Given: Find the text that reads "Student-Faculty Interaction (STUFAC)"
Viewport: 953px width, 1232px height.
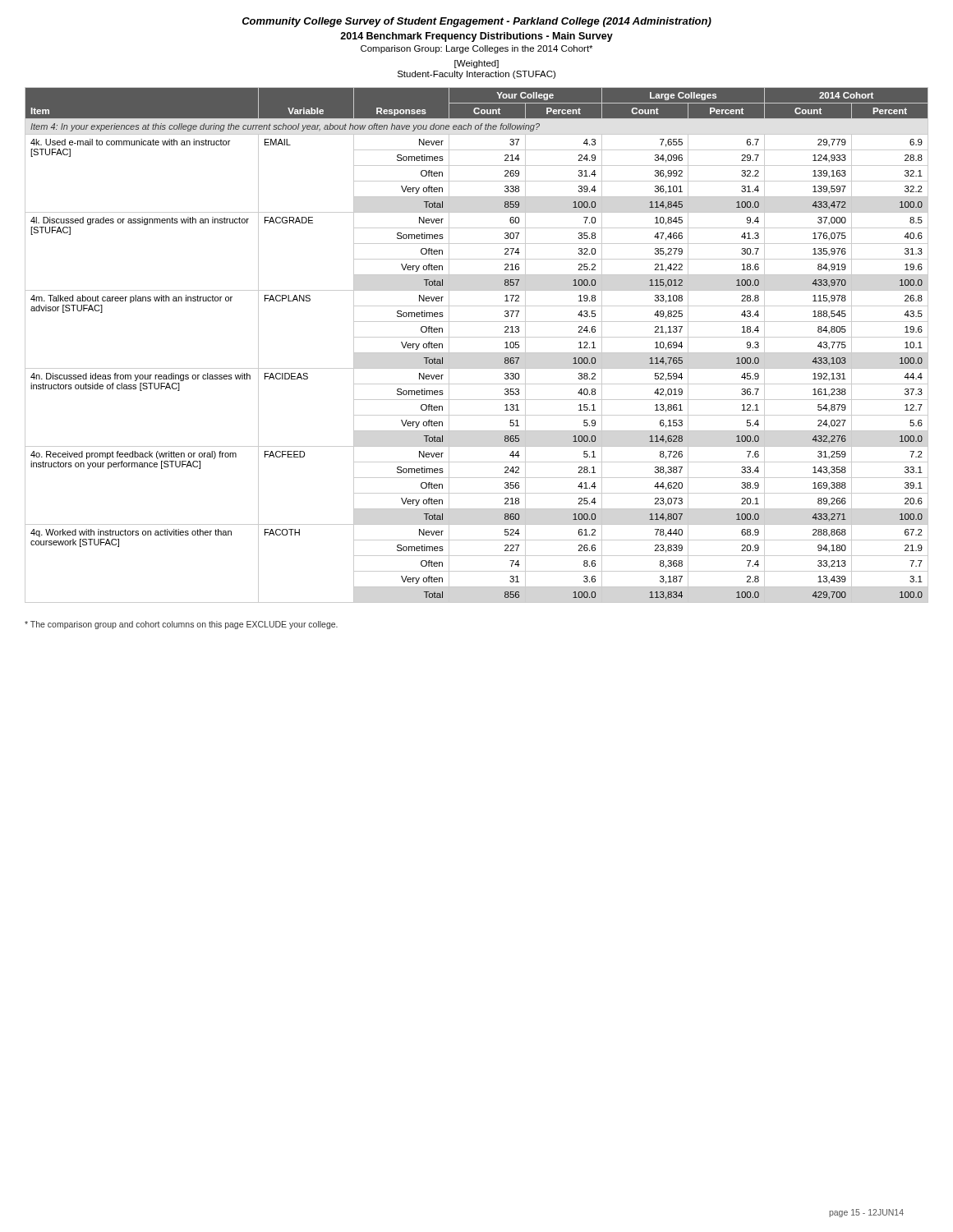Looking at the screenshot, I should (476, 74).
